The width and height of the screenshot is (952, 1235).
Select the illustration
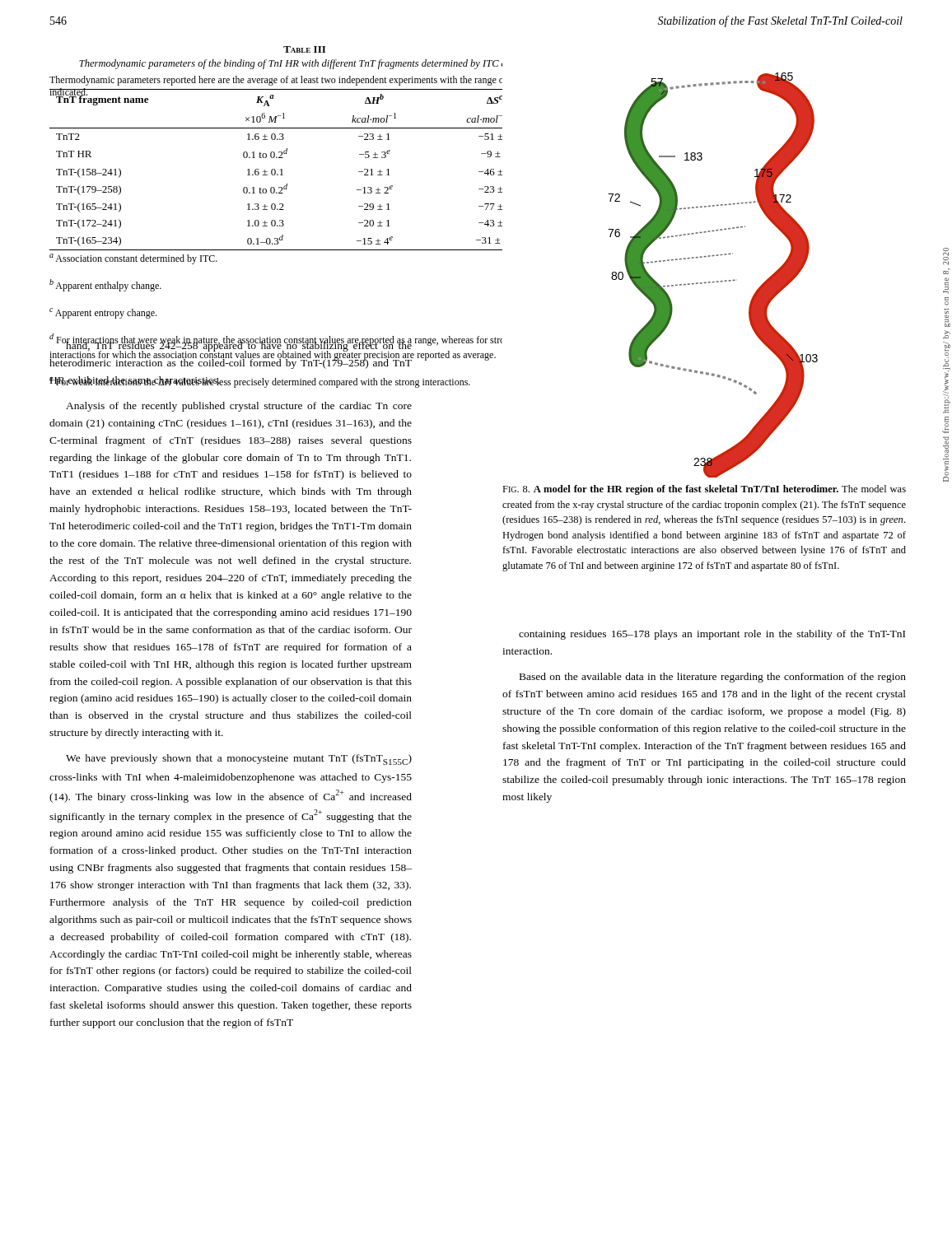(x=704, y=259)
